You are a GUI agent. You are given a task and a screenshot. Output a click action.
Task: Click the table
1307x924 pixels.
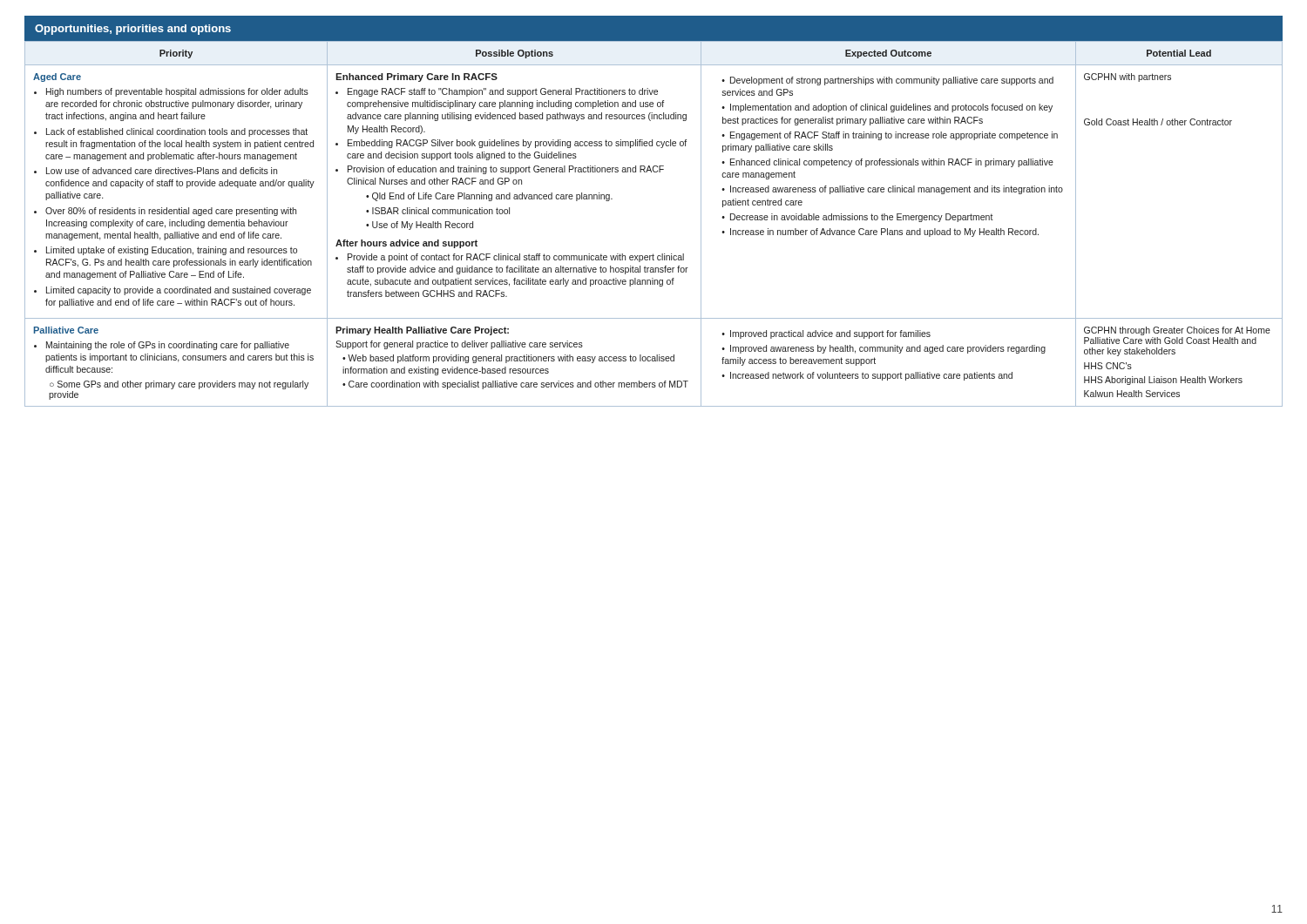point(654,224)
